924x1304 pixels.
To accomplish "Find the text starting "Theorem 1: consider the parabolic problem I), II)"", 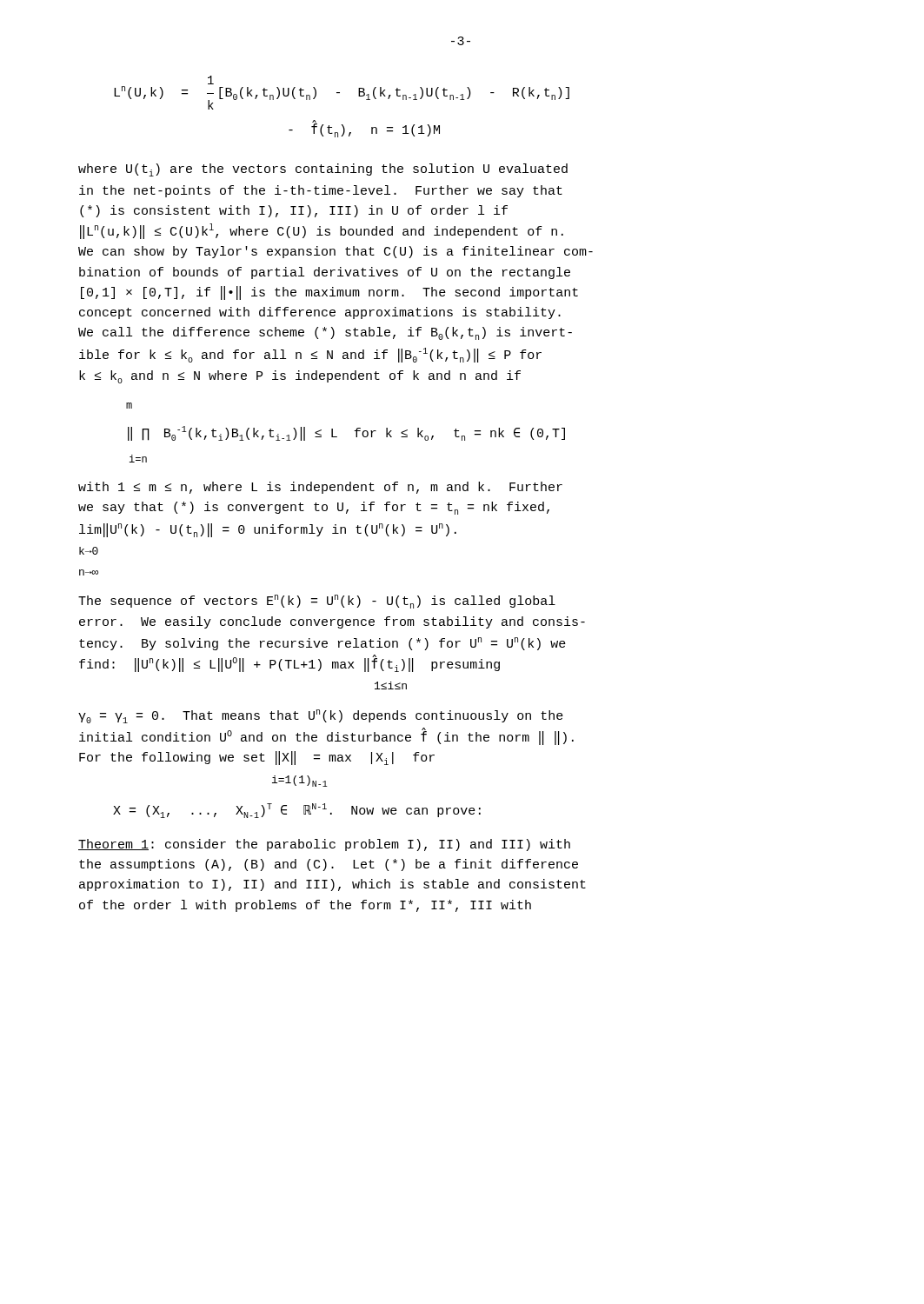I will 333,876.
